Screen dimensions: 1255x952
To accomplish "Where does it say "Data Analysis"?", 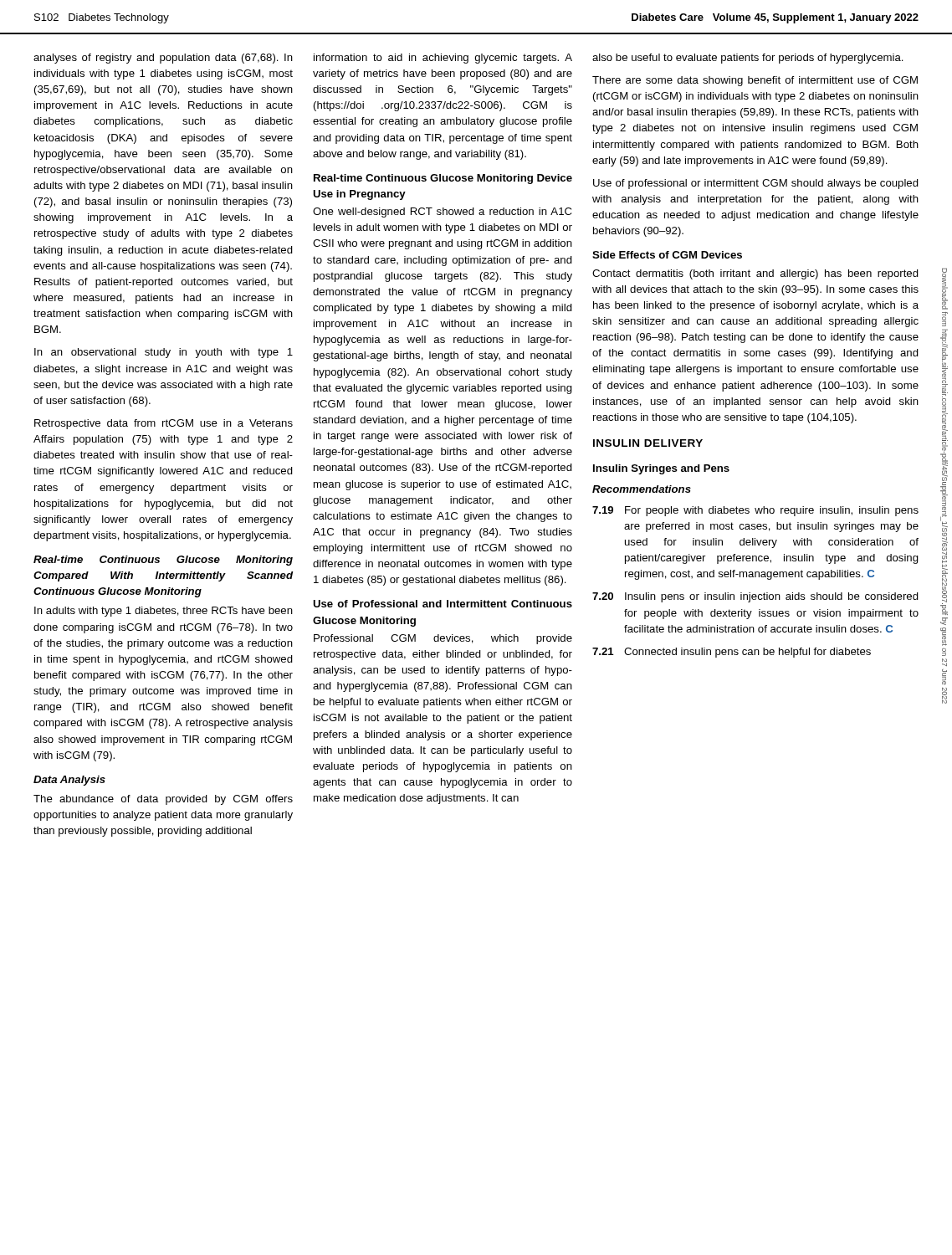I will [x=69, y=781].
